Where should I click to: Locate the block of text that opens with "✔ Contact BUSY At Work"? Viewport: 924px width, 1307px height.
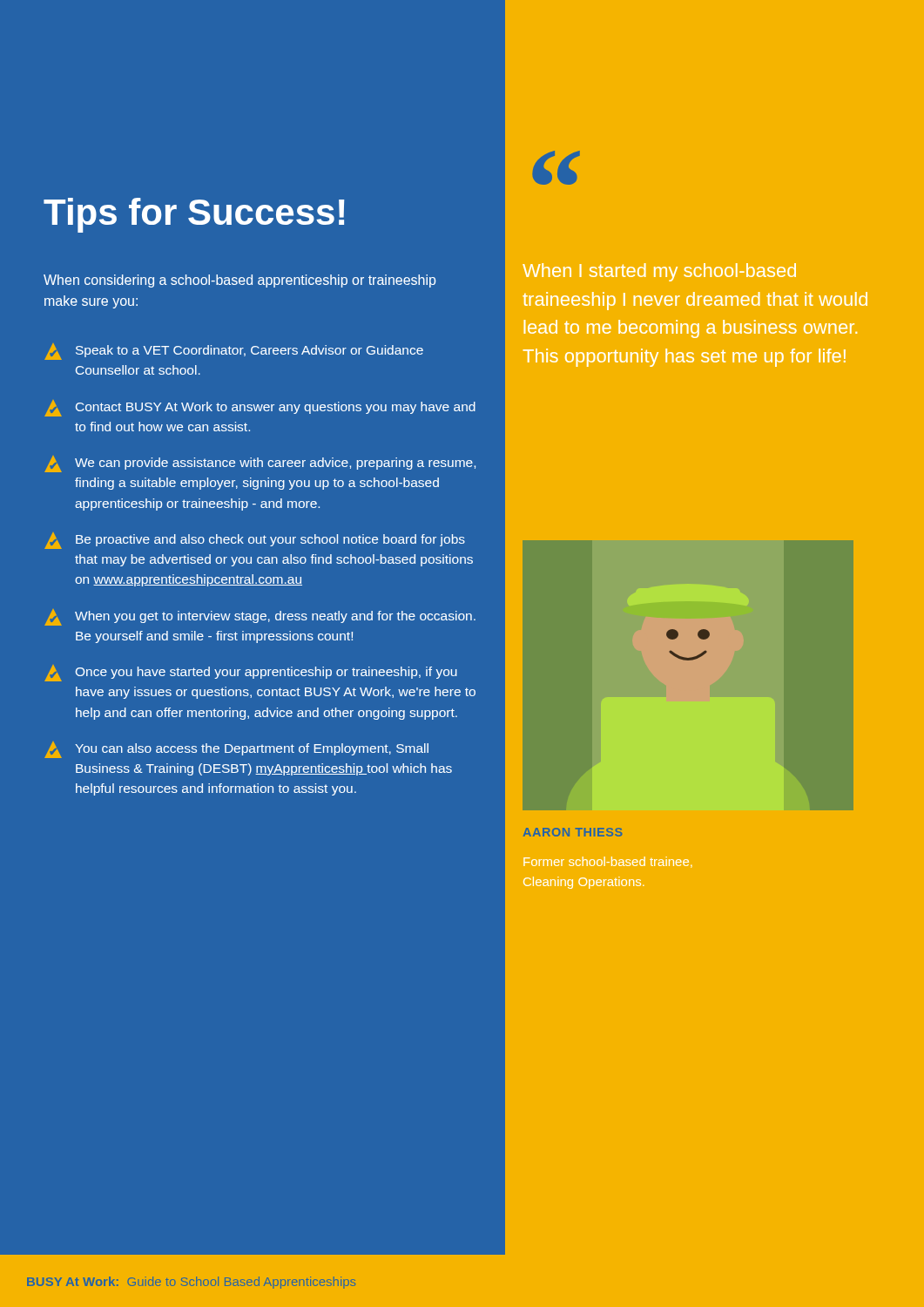(261, 416)
